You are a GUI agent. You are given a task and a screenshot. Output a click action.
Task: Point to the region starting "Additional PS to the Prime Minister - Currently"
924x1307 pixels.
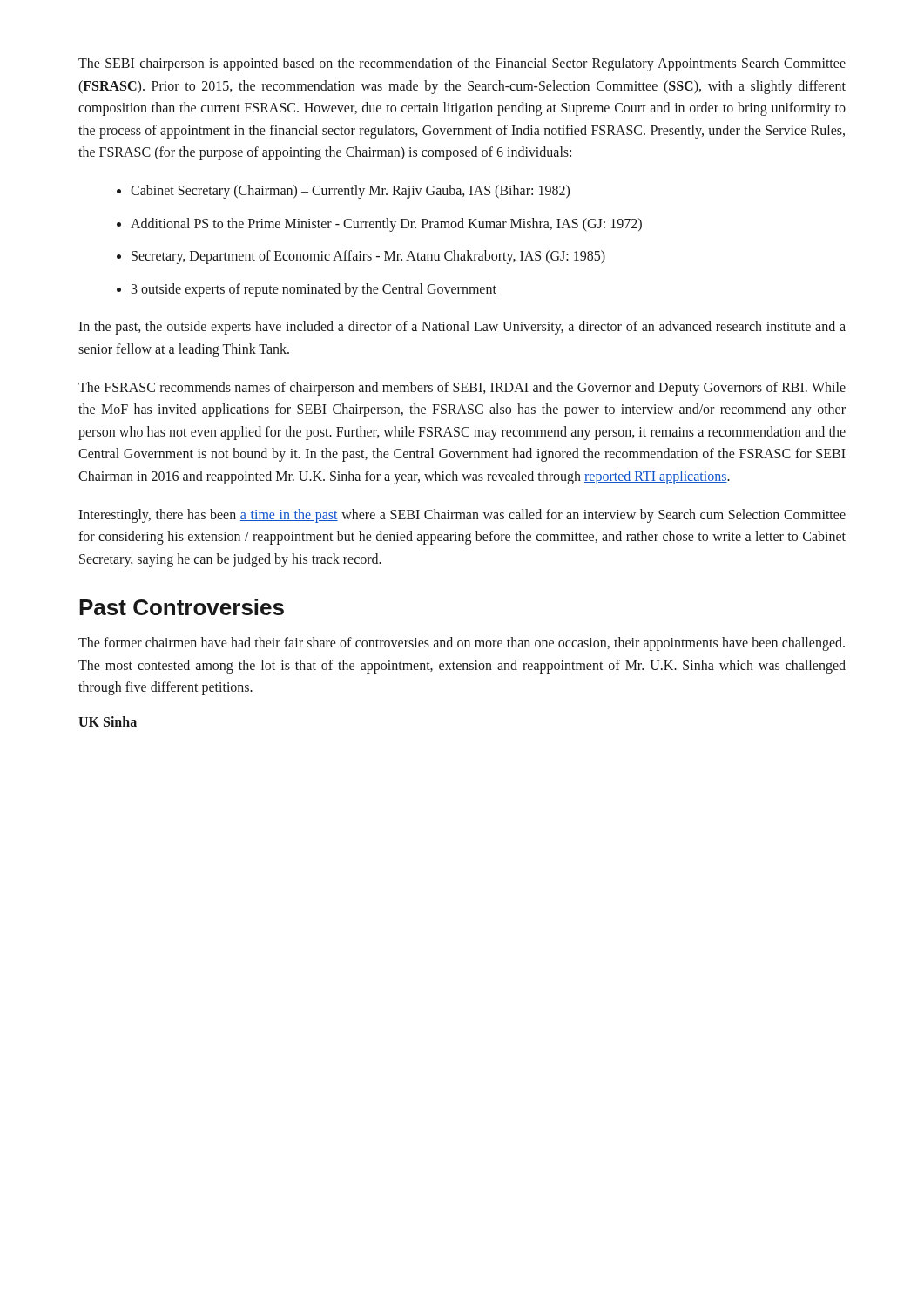[x=386, y=223]
